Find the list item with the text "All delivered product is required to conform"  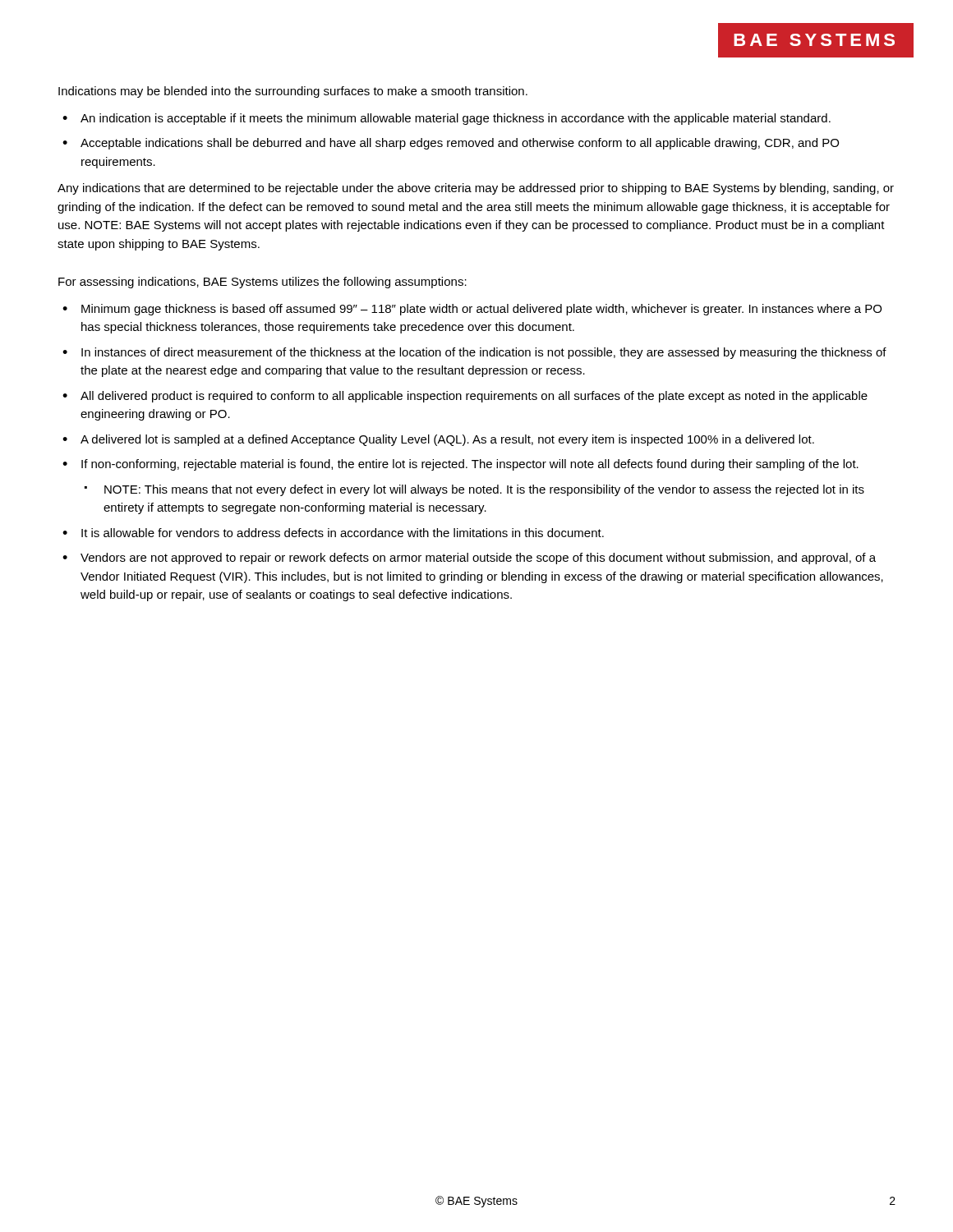474,404
